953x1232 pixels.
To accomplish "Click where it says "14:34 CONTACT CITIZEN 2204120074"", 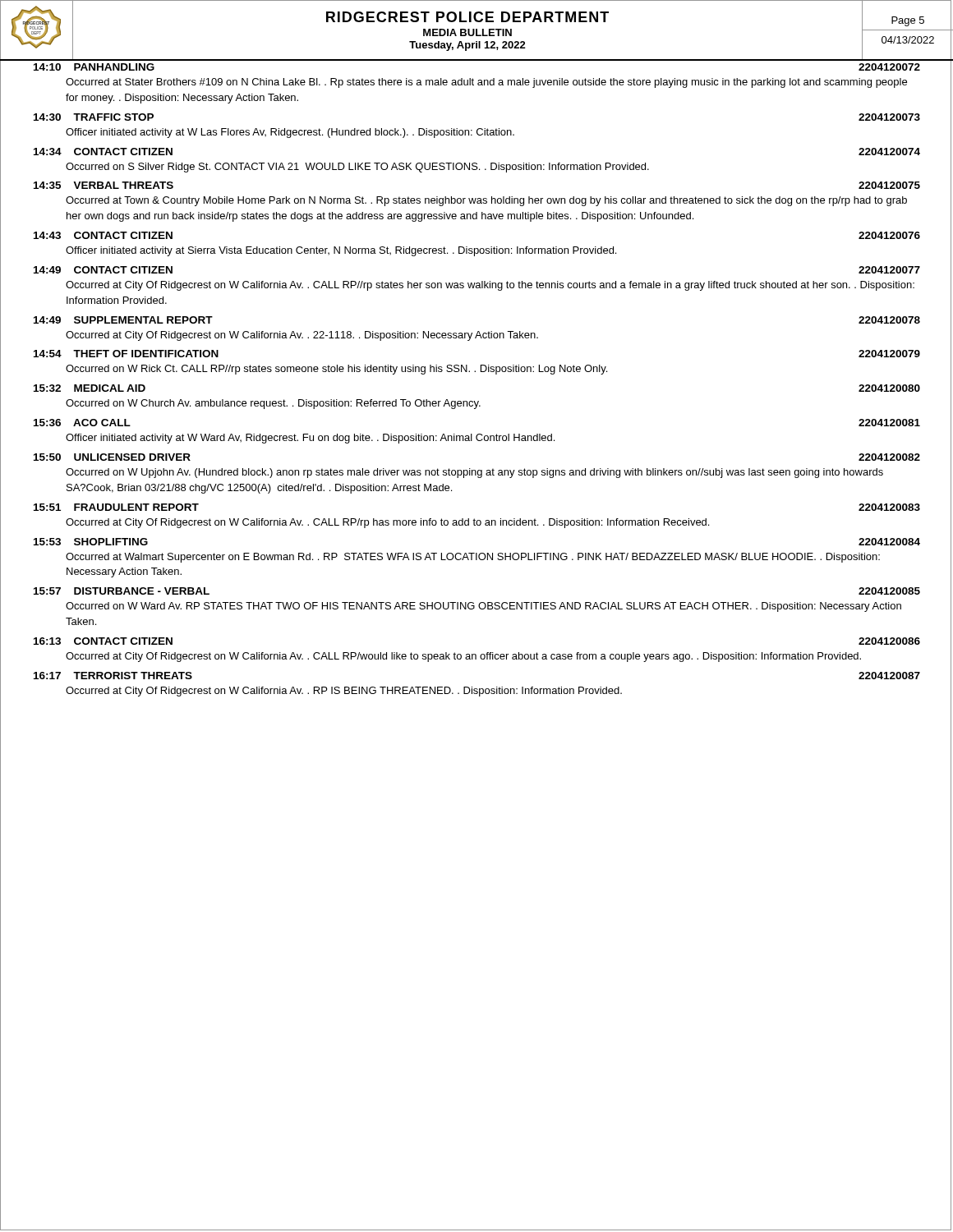I will [476, 151].
